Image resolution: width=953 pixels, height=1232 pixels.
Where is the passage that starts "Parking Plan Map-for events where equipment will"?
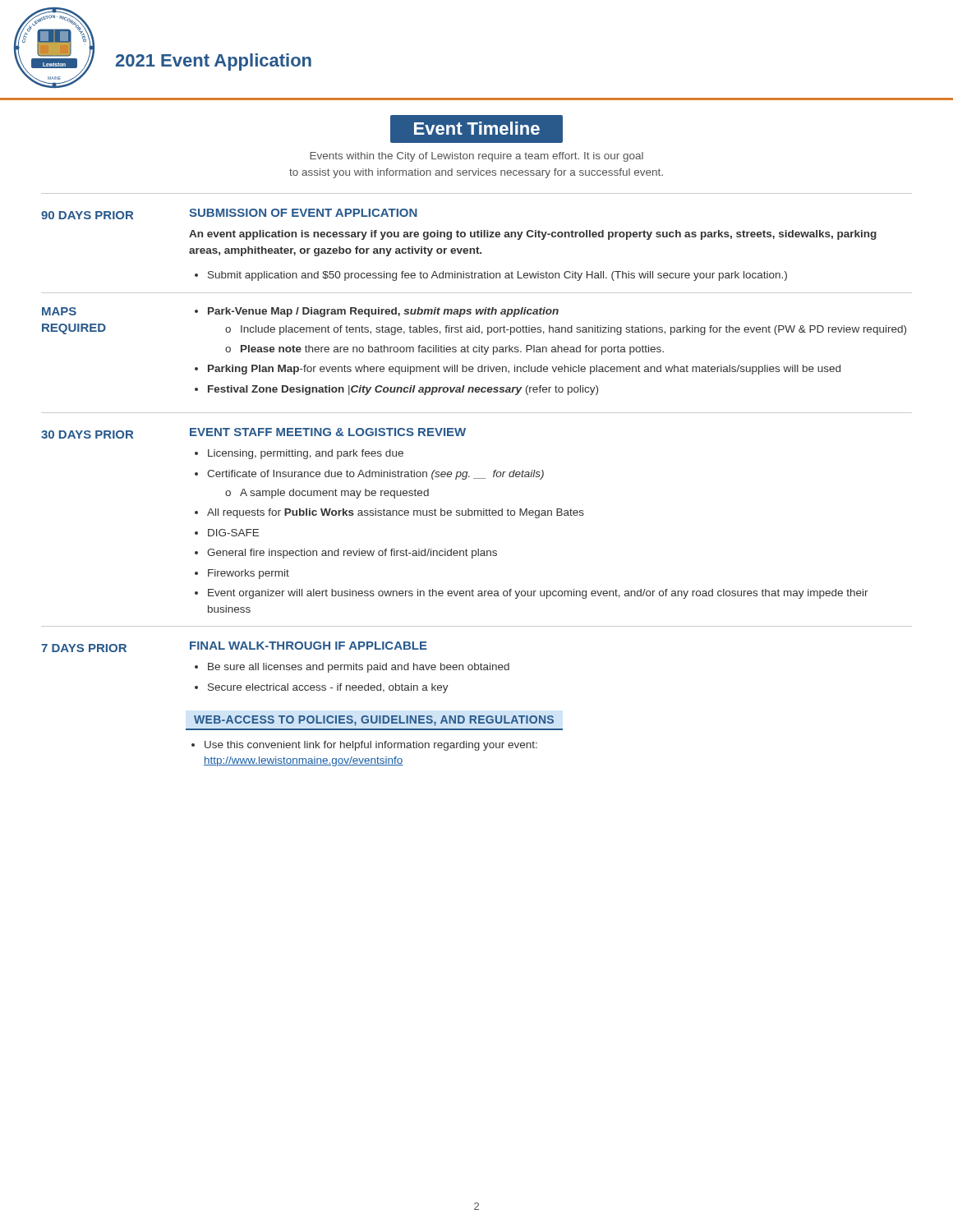pyautogui.click(x=524, y=369)
